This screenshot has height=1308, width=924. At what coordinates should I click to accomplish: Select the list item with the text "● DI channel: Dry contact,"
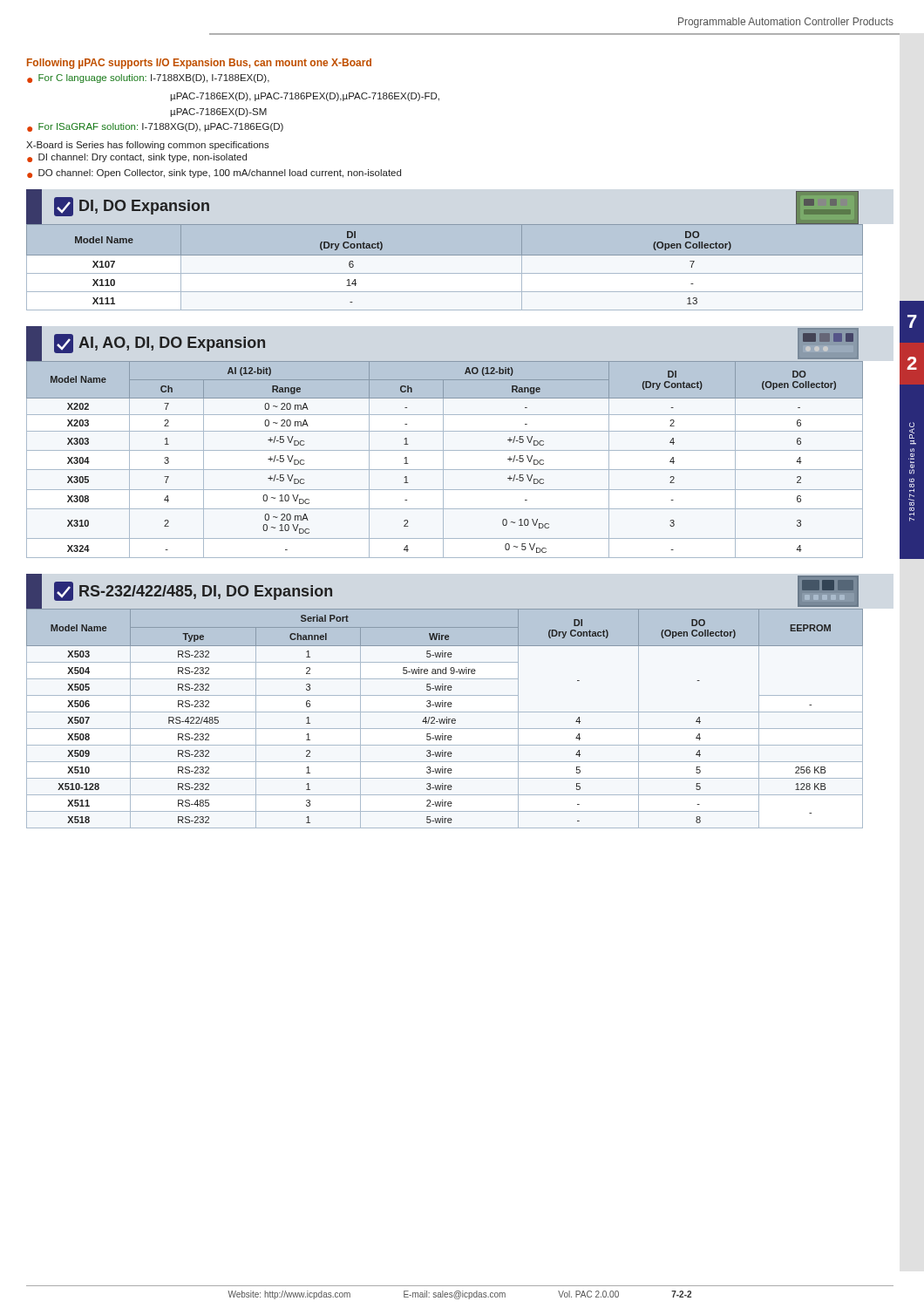(137, 159)
